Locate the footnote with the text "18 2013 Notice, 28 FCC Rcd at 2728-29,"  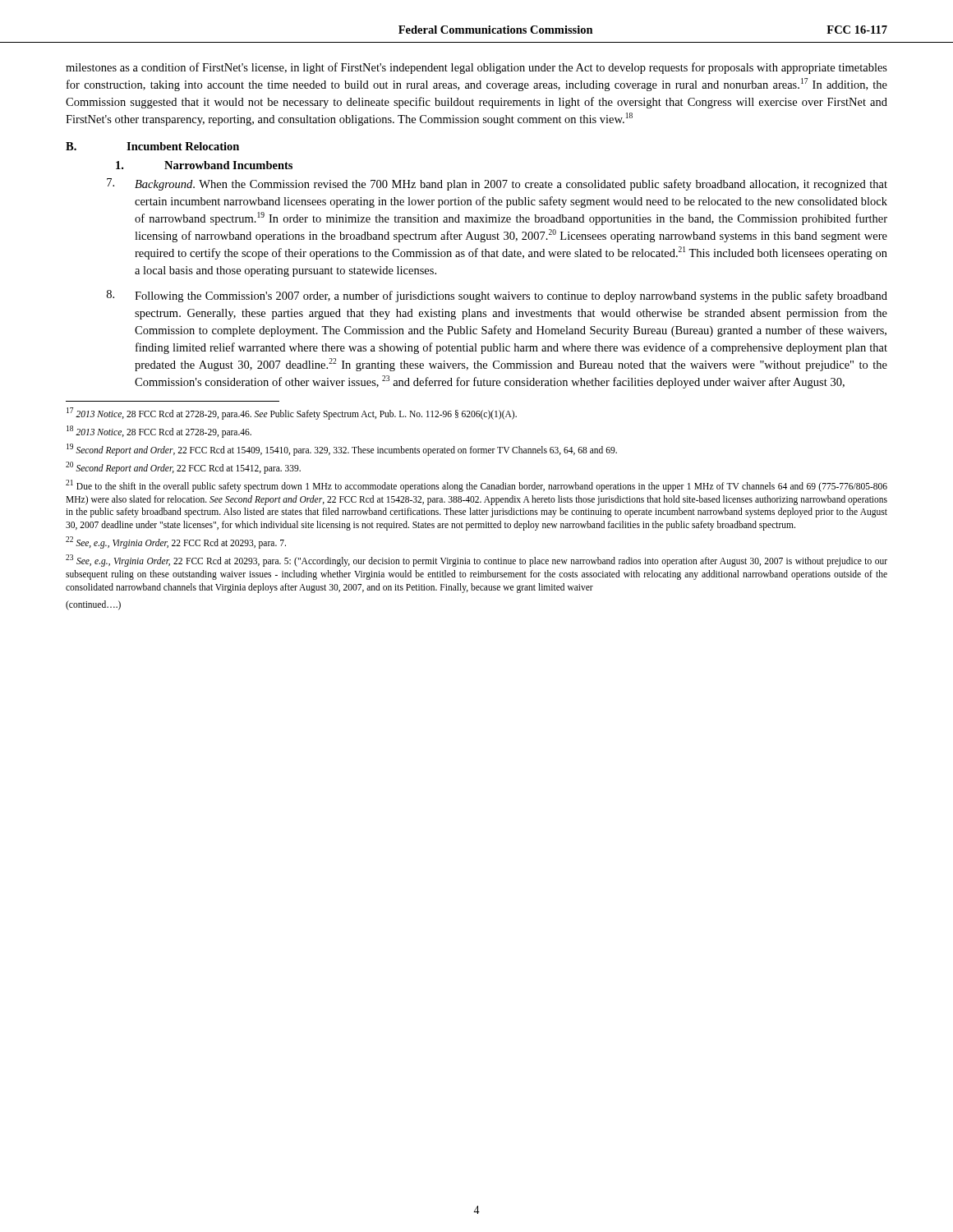(x=159, y=432)
